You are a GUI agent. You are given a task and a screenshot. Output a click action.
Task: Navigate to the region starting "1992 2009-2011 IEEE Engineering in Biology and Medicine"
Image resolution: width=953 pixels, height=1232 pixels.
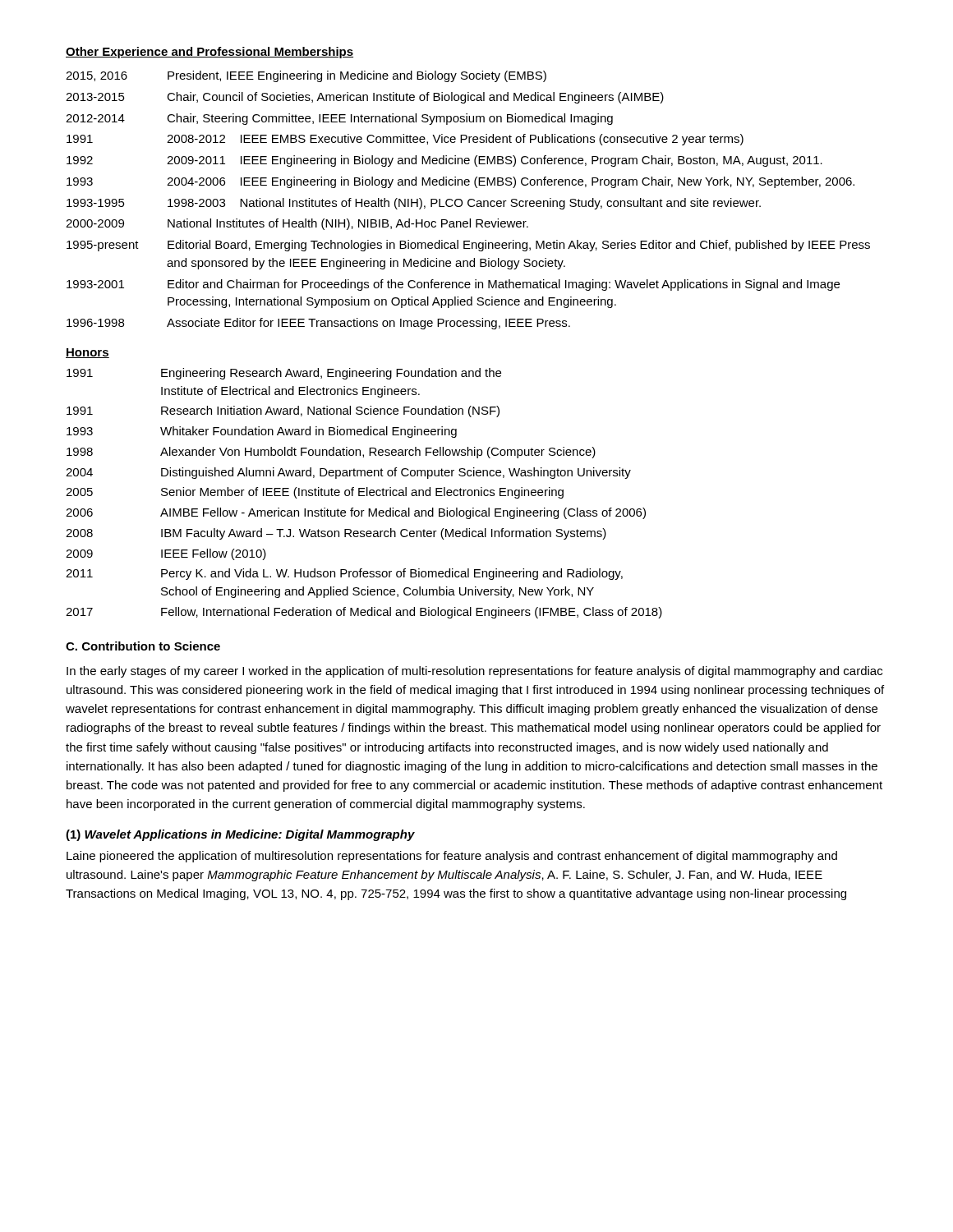[476, 160]
